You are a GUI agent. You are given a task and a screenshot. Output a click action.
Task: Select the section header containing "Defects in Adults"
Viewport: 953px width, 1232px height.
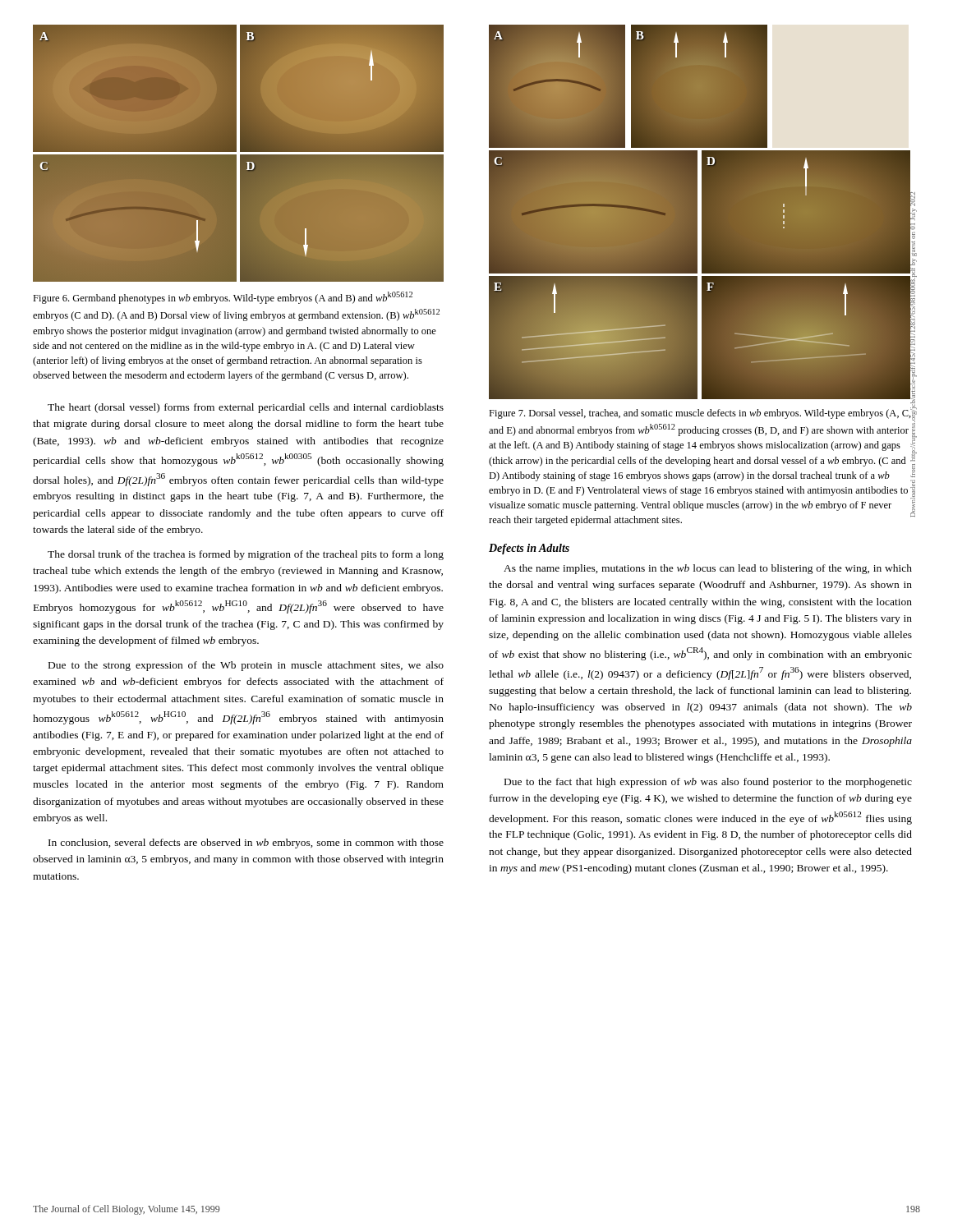(x=529, y=549)
